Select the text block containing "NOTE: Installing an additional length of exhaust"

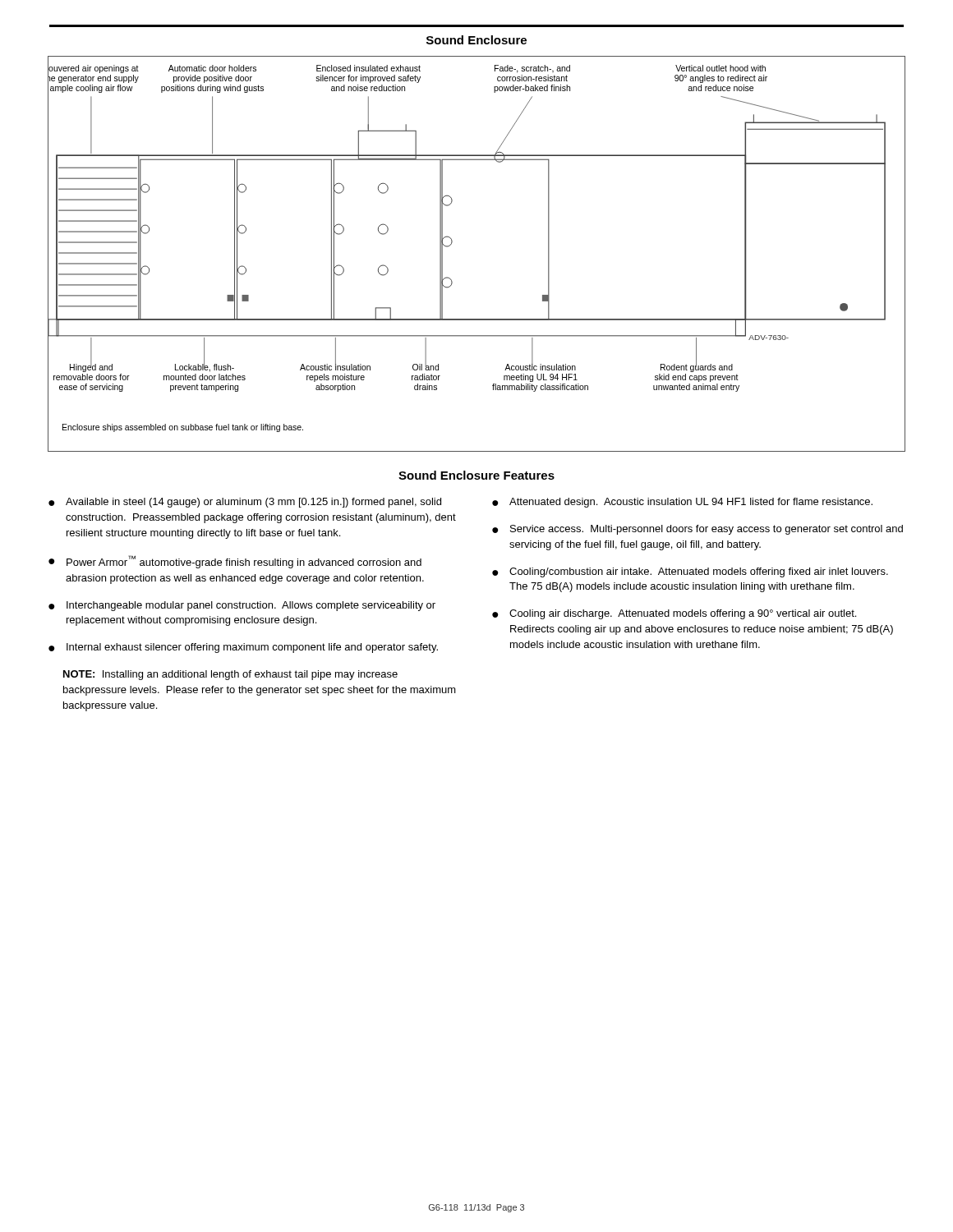click(x=259, y=689)
